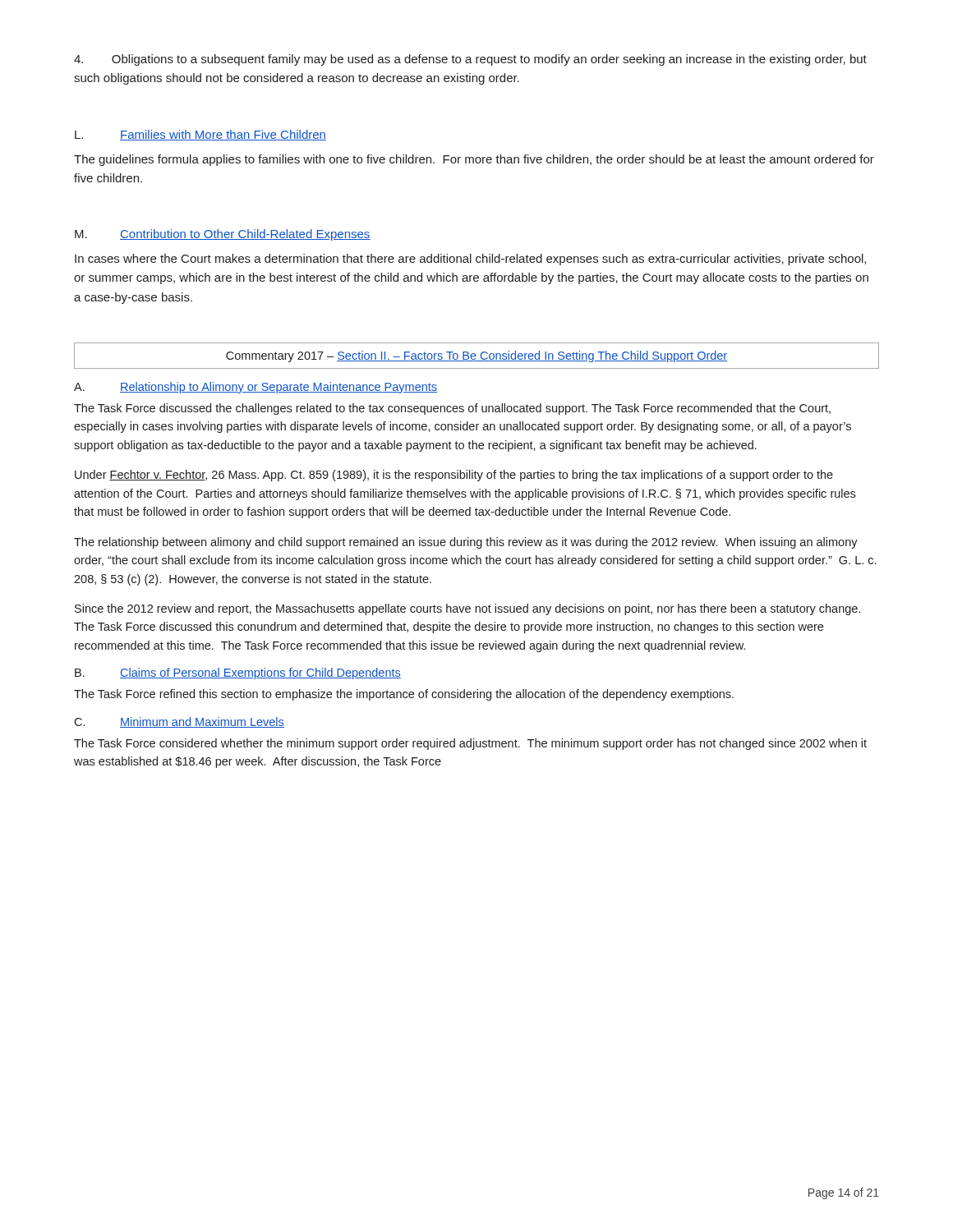Locate the list item with the text "4. Obligations to a"
Screen dimensions: 1232x953
[470, 68]
